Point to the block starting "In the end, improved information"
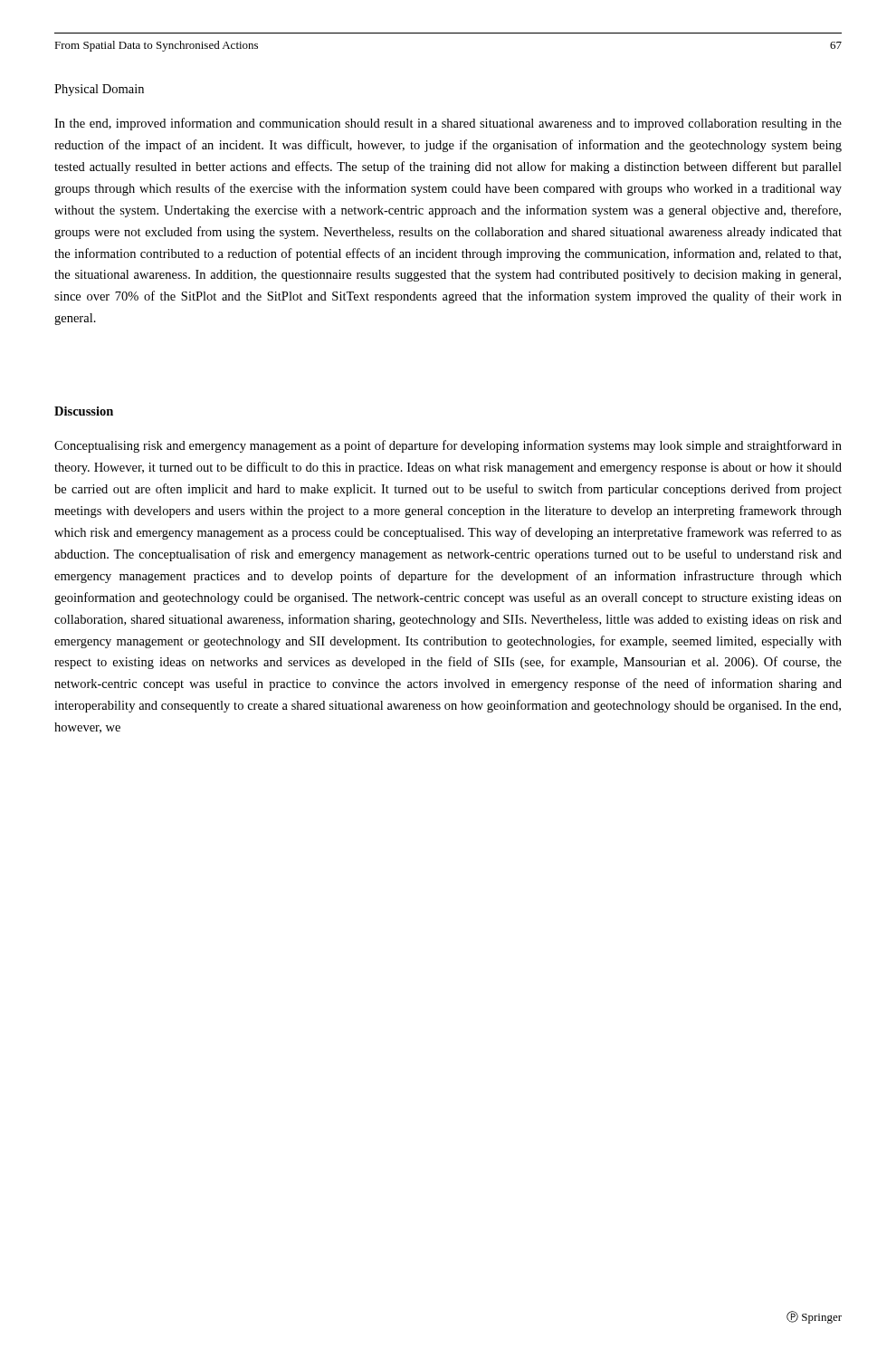Screen dimensions: 1358x896 pos(448,221)
